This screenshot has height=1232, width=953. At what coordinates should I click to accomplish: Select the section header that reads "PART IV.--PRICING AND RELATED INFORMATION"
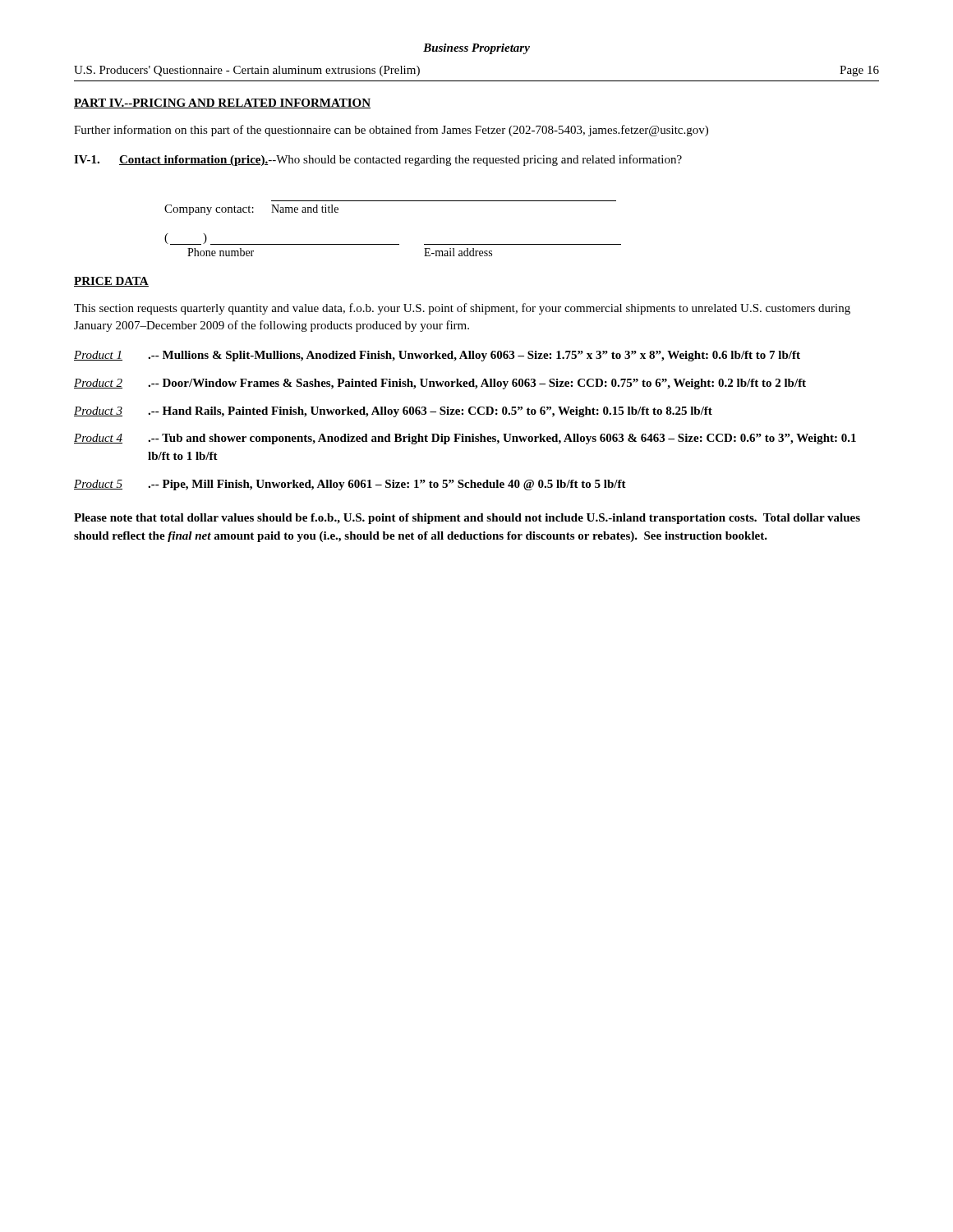click(x=222, y=103)
